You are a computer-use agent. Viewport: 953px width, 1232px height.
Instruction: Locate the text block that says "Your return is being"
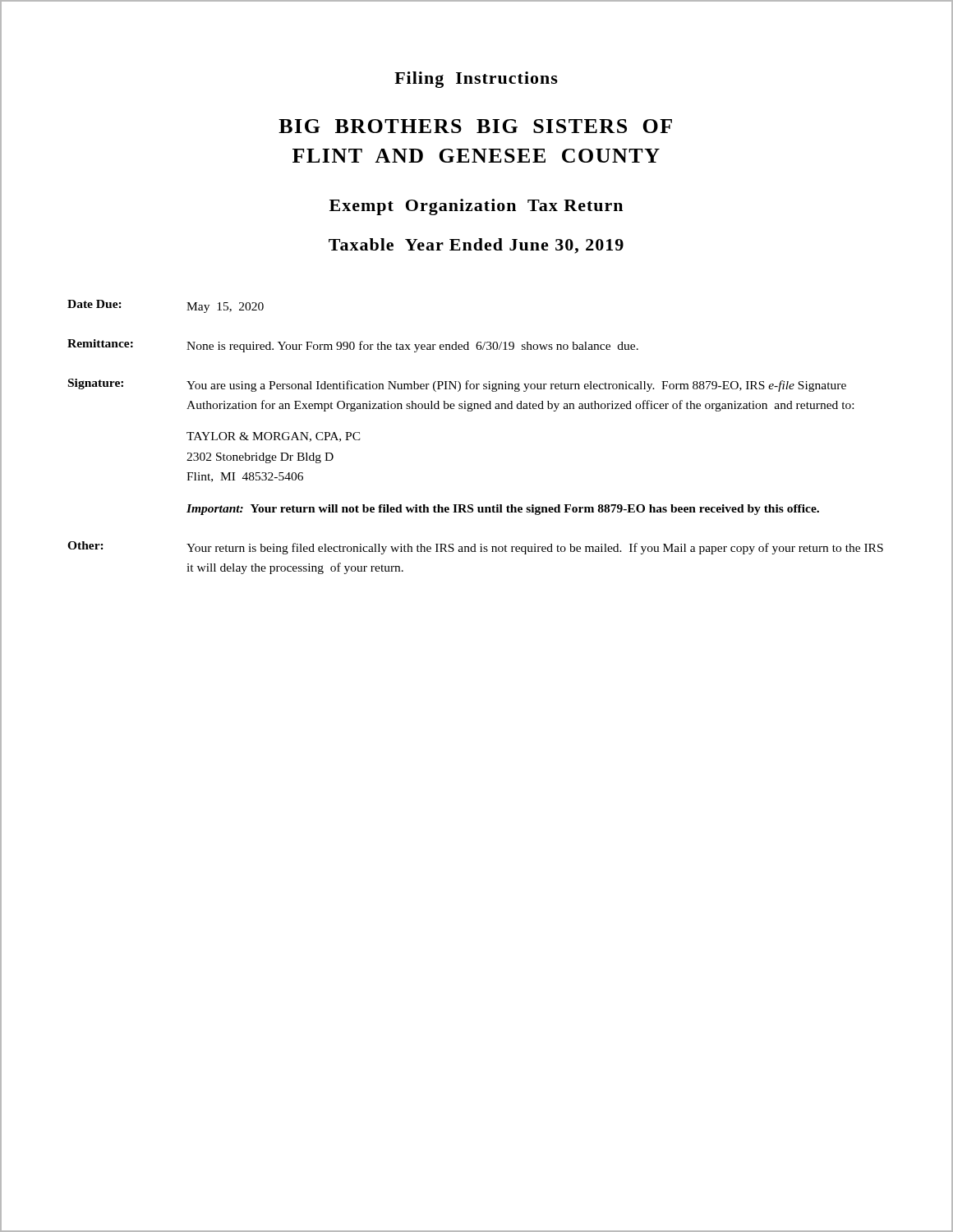pyautogui.click(x=535, y=557)
